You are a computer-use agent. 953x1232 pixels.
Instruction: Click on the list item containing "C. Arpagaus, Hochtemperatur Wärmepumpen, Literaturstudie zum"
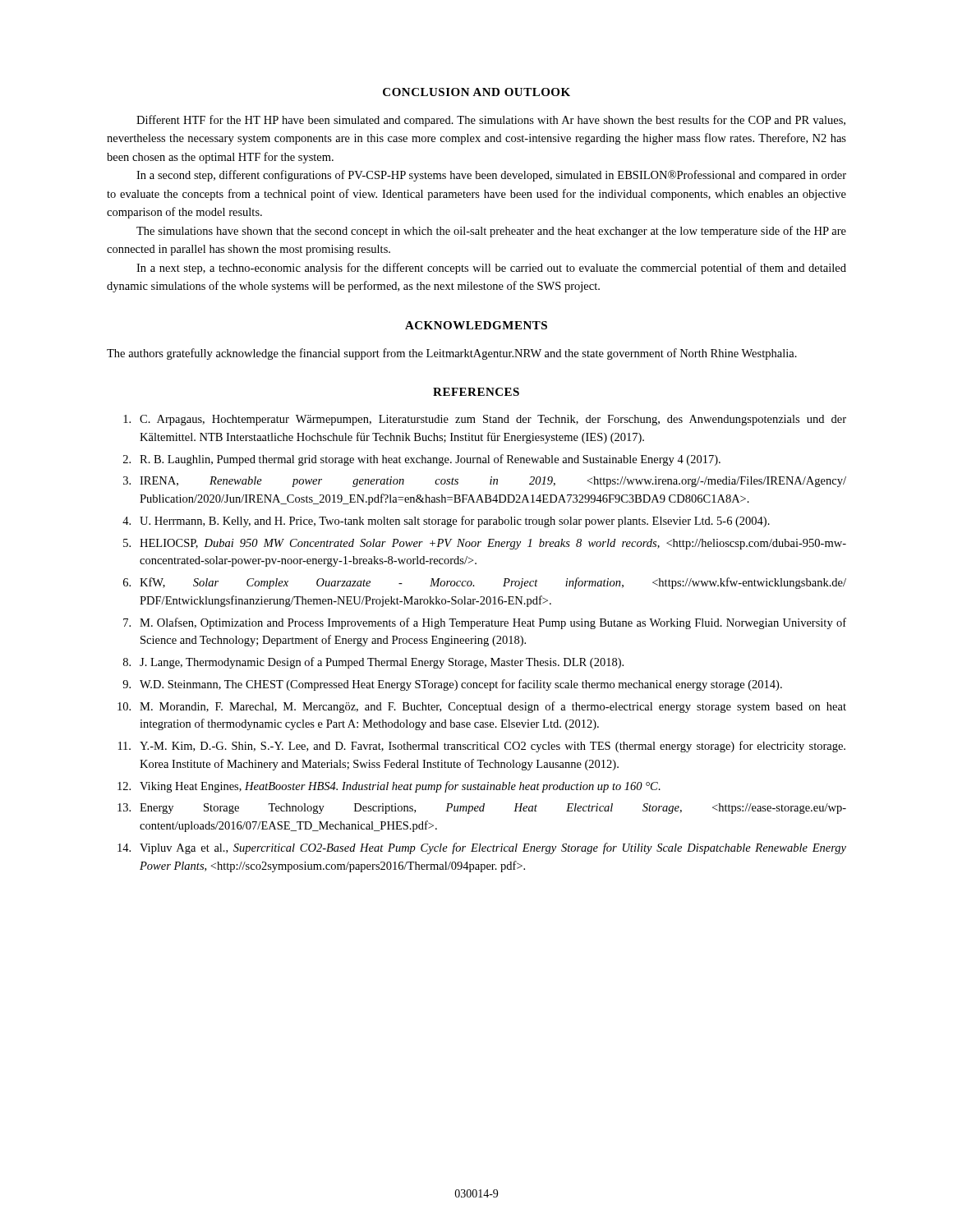pos(476,429)
